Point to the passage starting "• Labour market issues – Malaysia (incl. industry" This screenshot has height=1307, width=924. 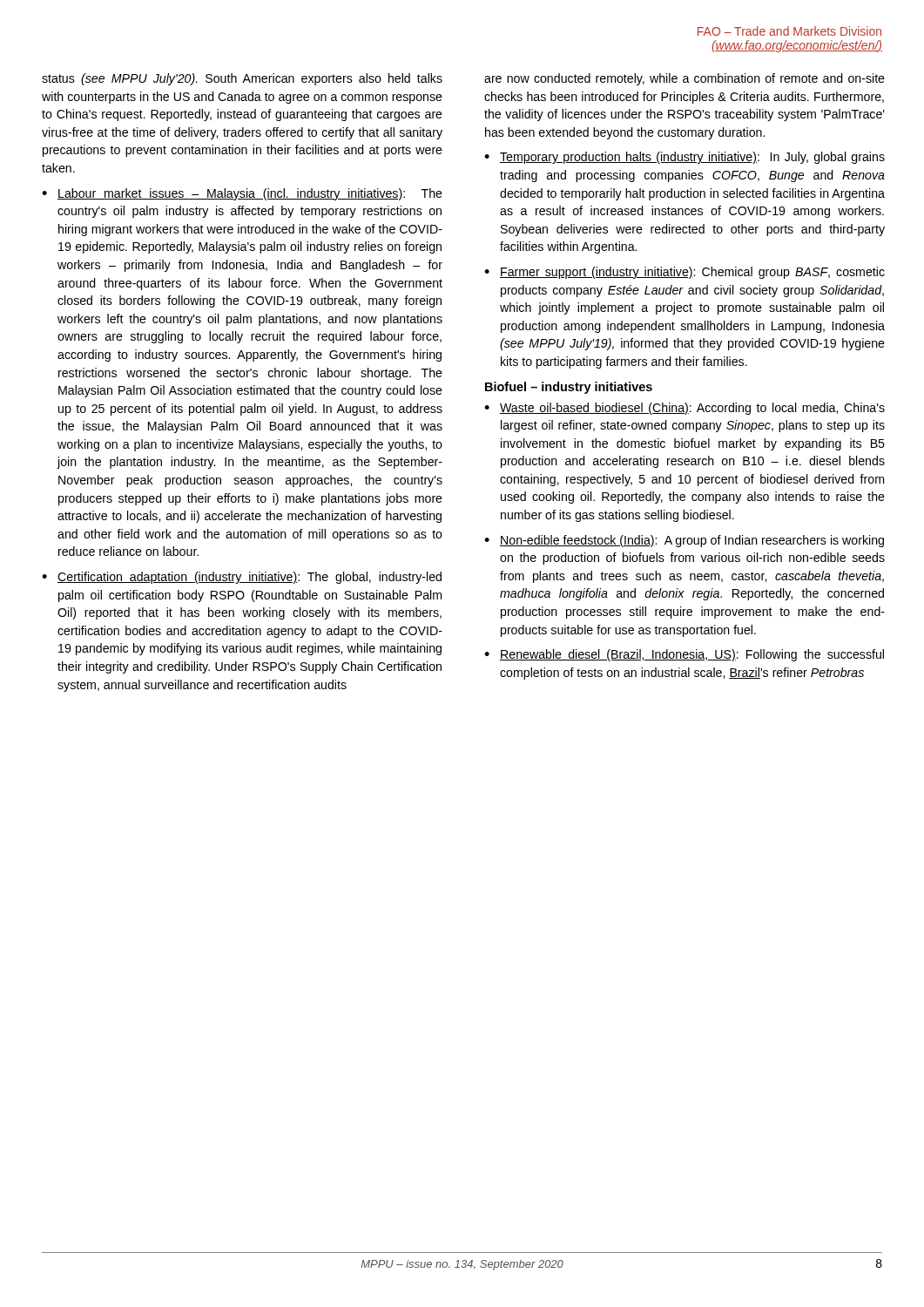point(242,373)
